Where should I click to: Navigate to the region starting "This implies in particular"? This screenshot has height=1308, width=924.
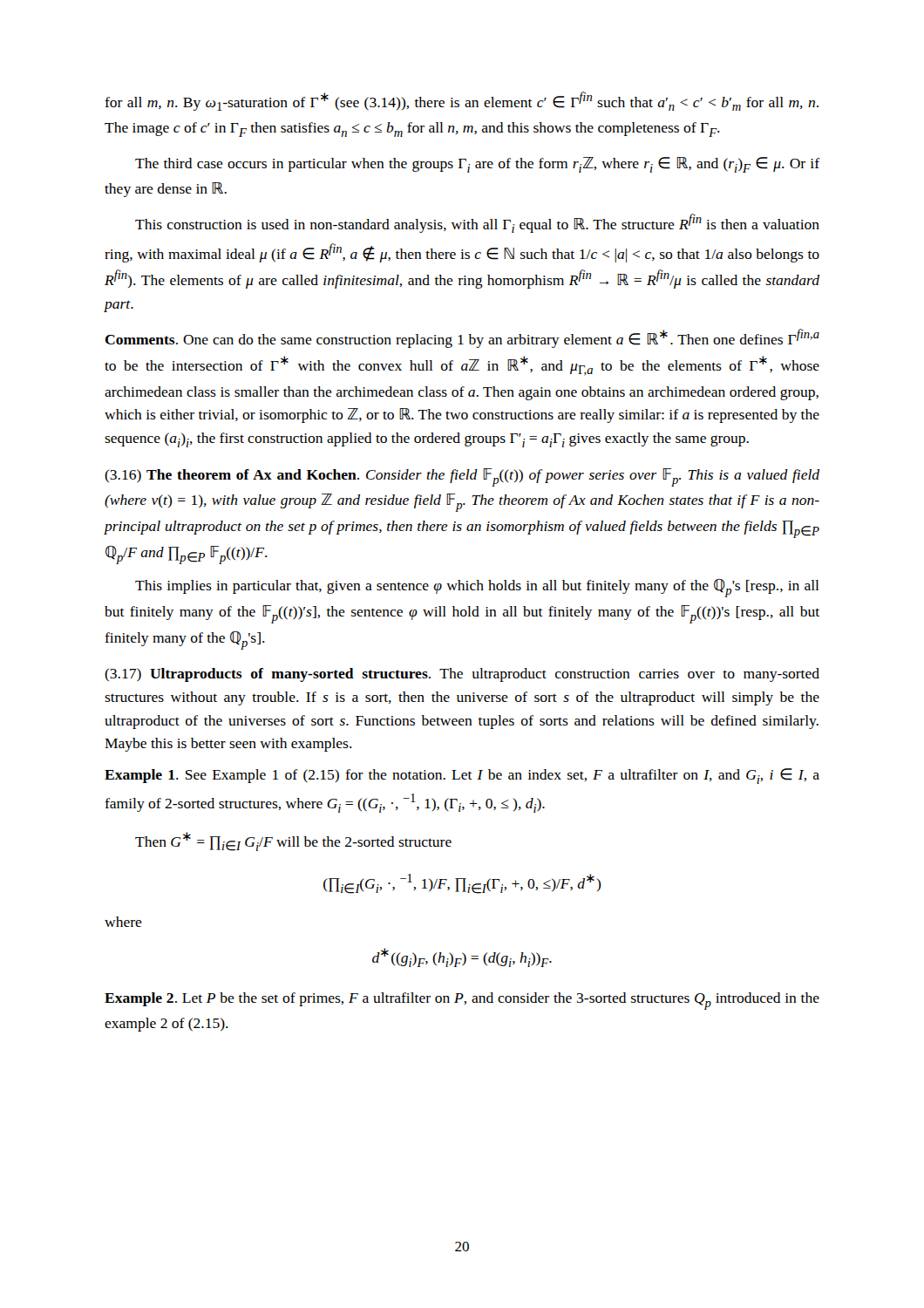462,613
